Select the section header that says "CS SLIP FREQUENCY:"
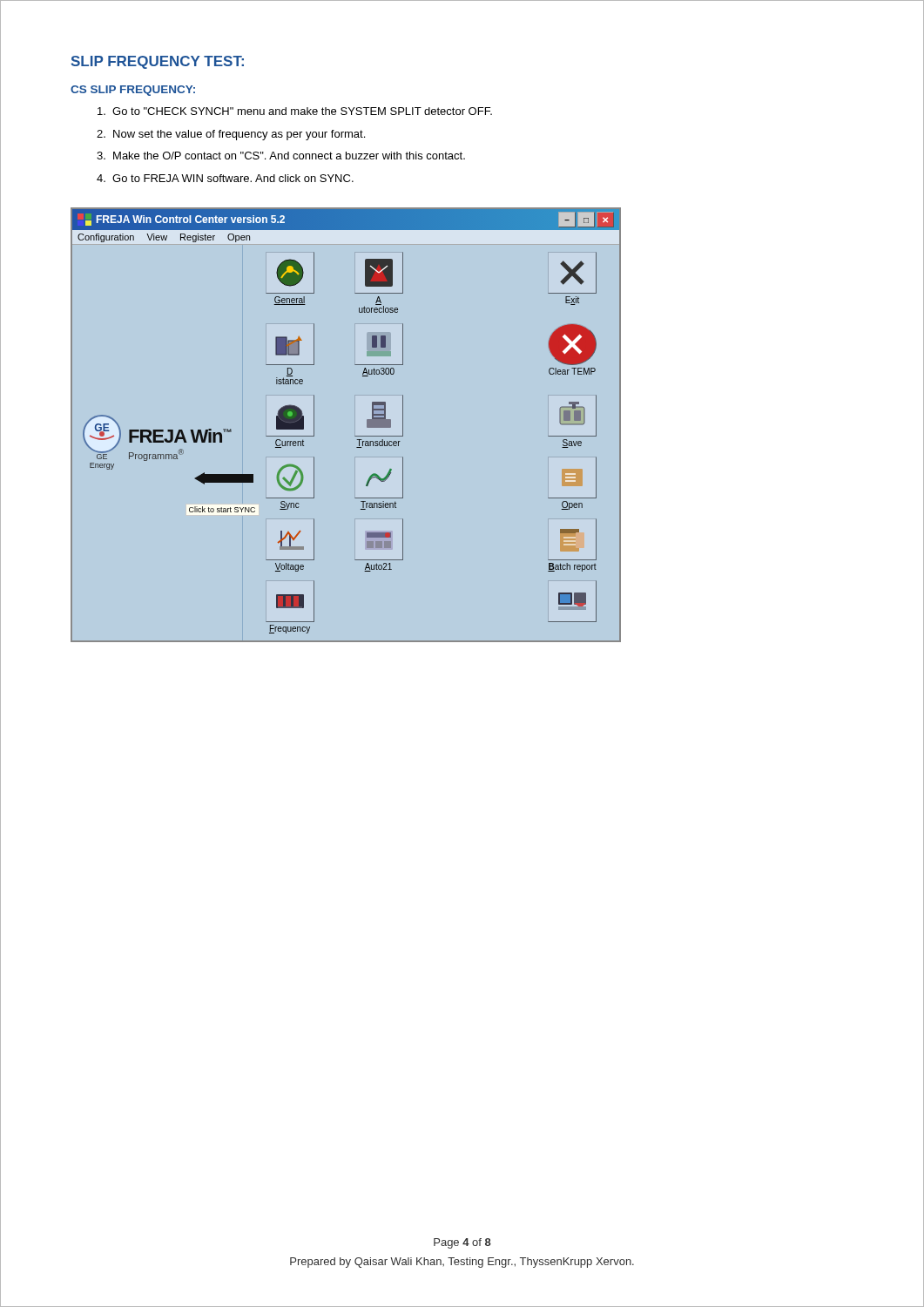Image resolution: width=924 pixels, height=1307 pixels. 133,89
